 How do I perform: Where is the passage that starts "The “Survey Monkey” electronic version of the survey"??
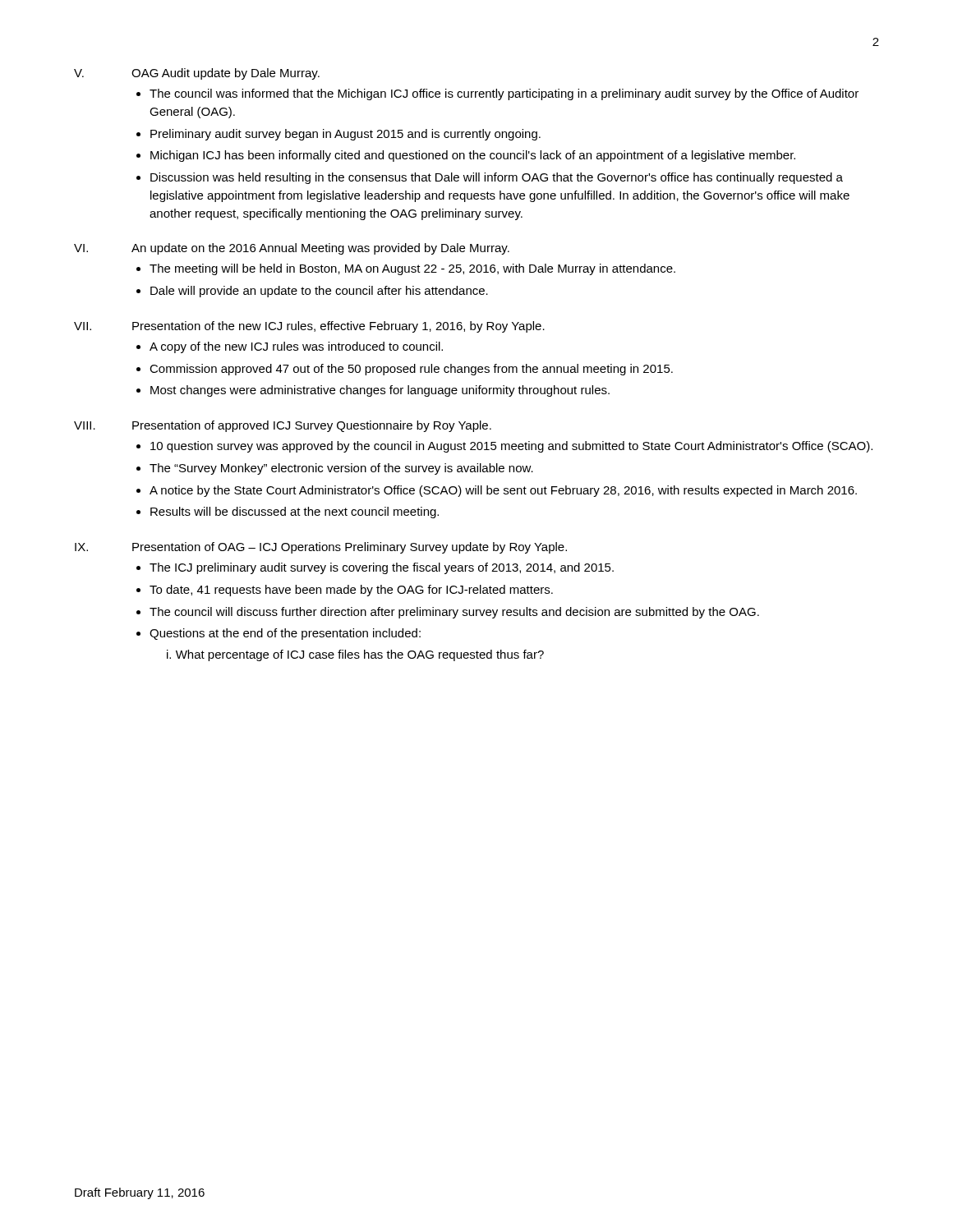coord(342,468)
